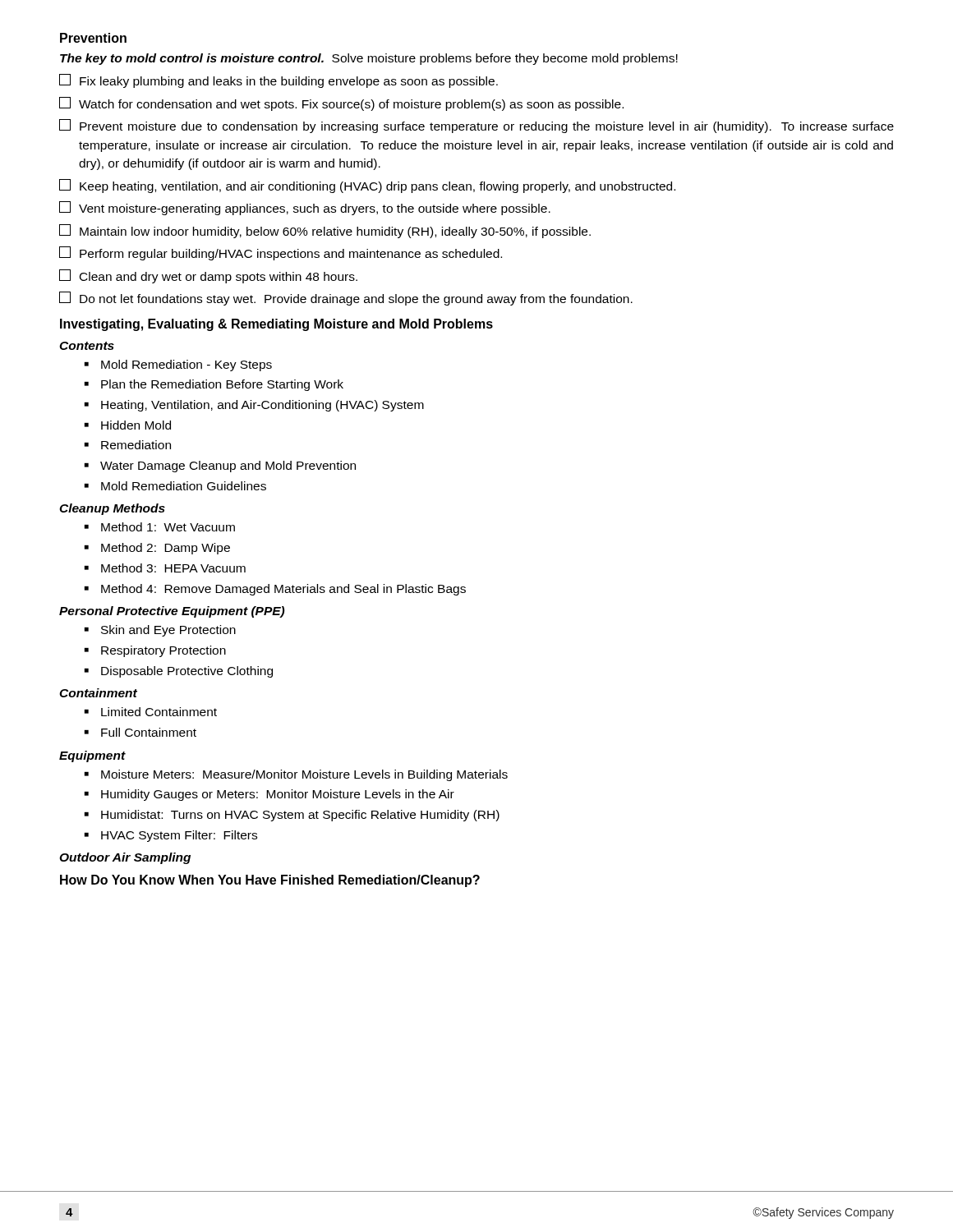Viewport: 953px width, 1232px height.
Task: Find the list item containing "Heating, Ventilation, and Air-Conditioning (HVAC) System"
Action: [x=262, y=405]
